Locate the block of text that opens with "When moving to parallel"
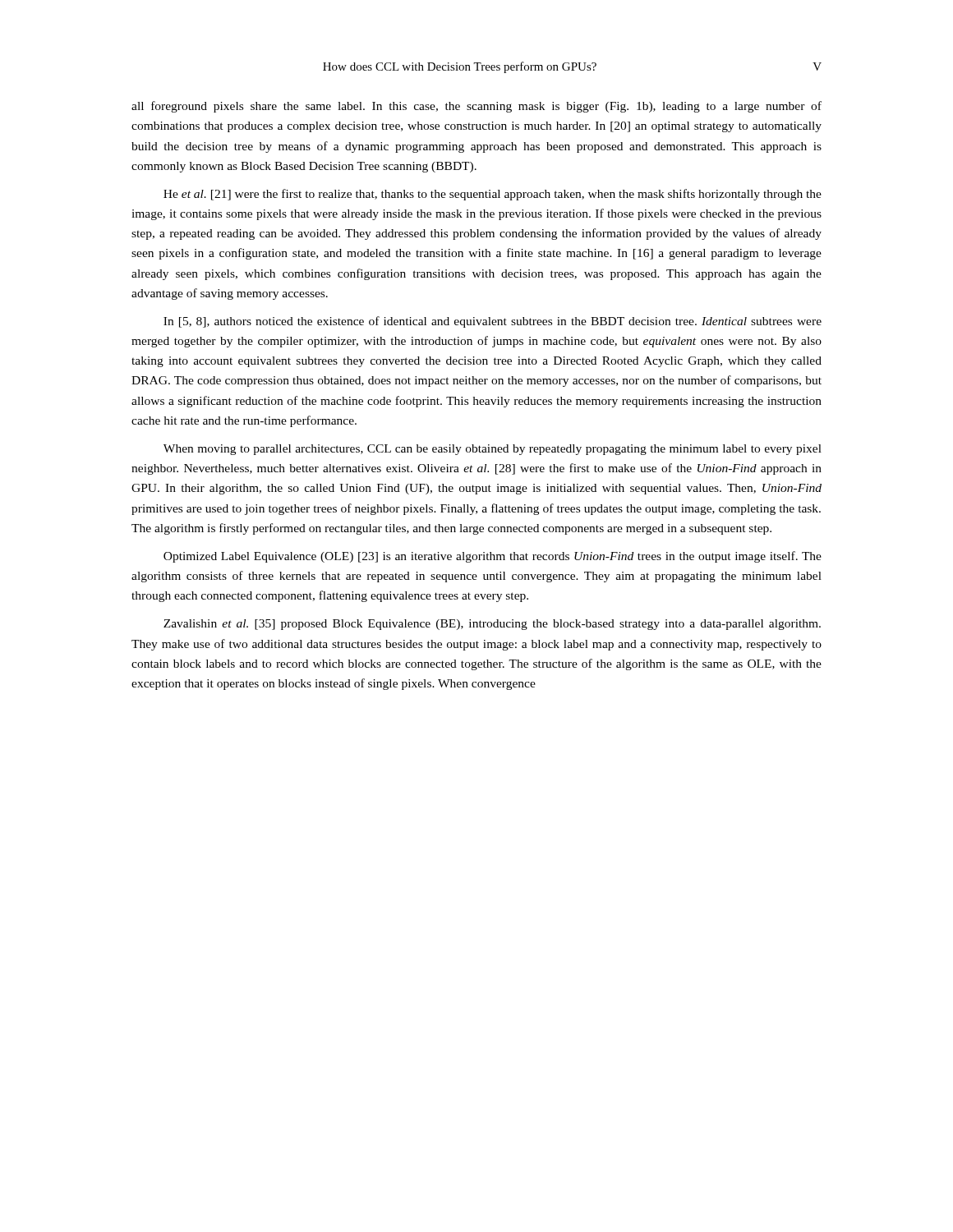 point(476,488)
